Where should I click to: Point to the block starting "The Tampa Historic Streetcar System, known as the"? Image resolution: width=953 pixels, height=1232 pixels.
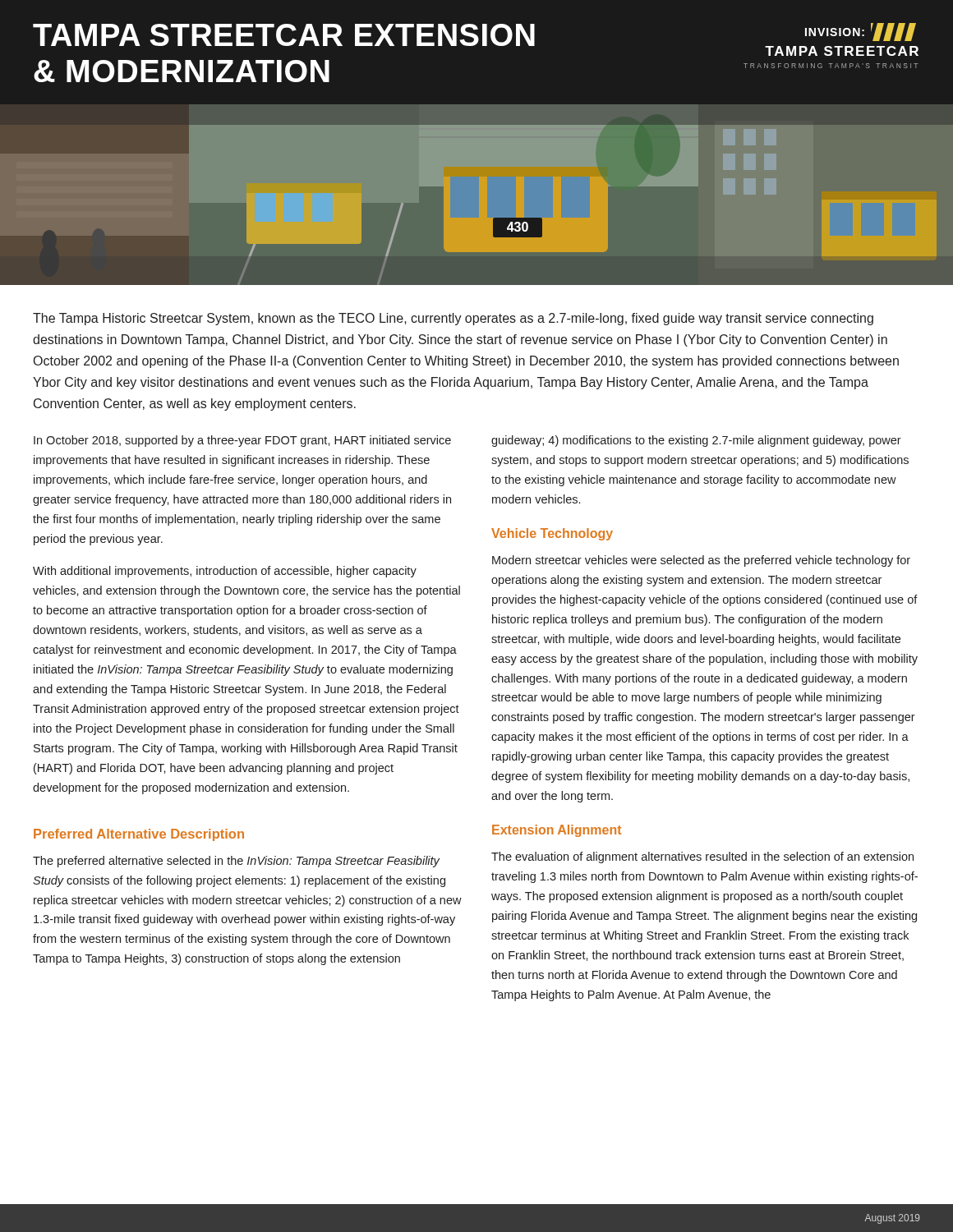466,361
